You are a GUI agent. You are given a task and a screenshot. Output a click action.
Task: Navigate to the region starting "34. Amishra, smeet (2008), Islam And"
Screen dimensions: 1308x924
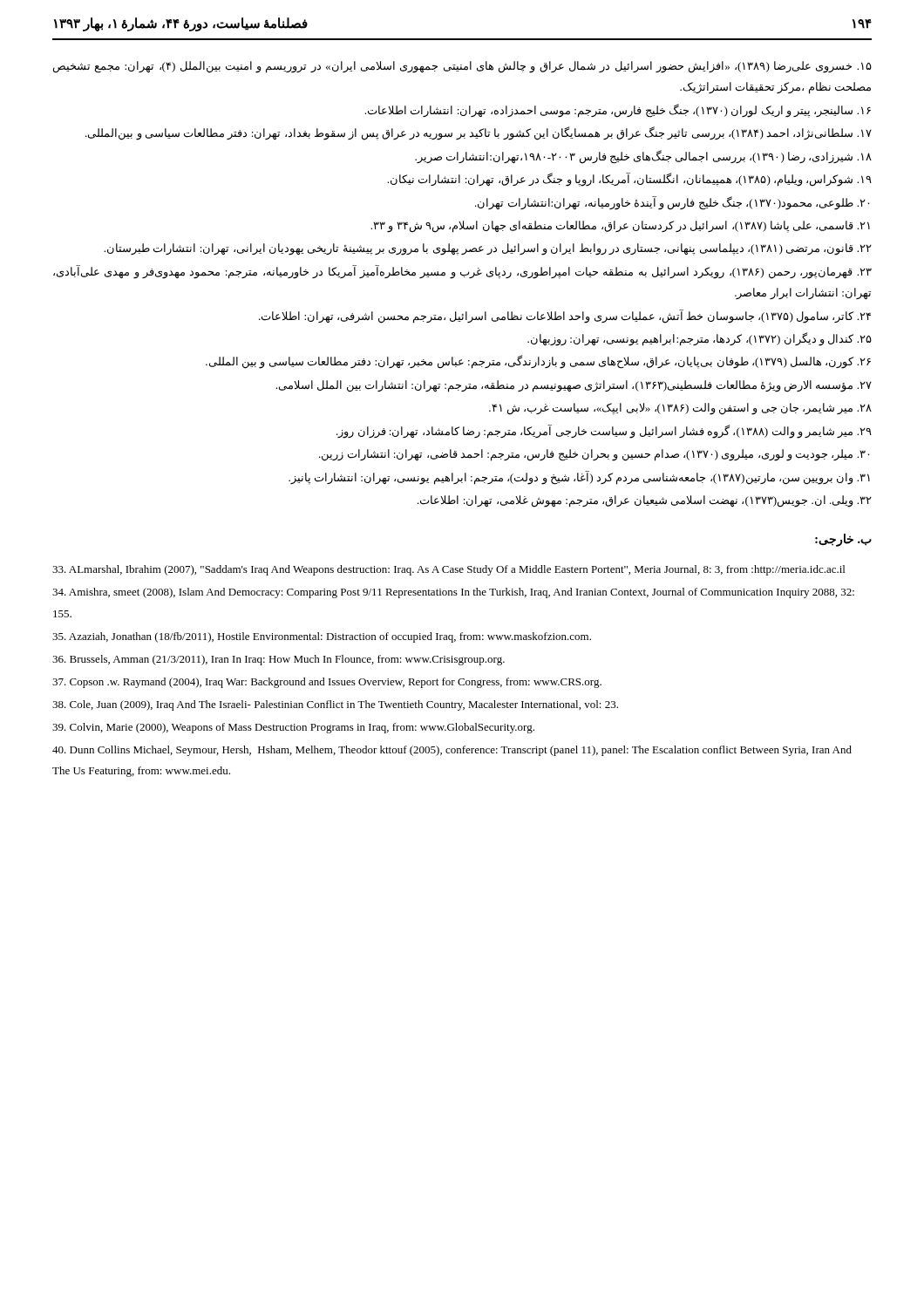[x=454, y=603]
